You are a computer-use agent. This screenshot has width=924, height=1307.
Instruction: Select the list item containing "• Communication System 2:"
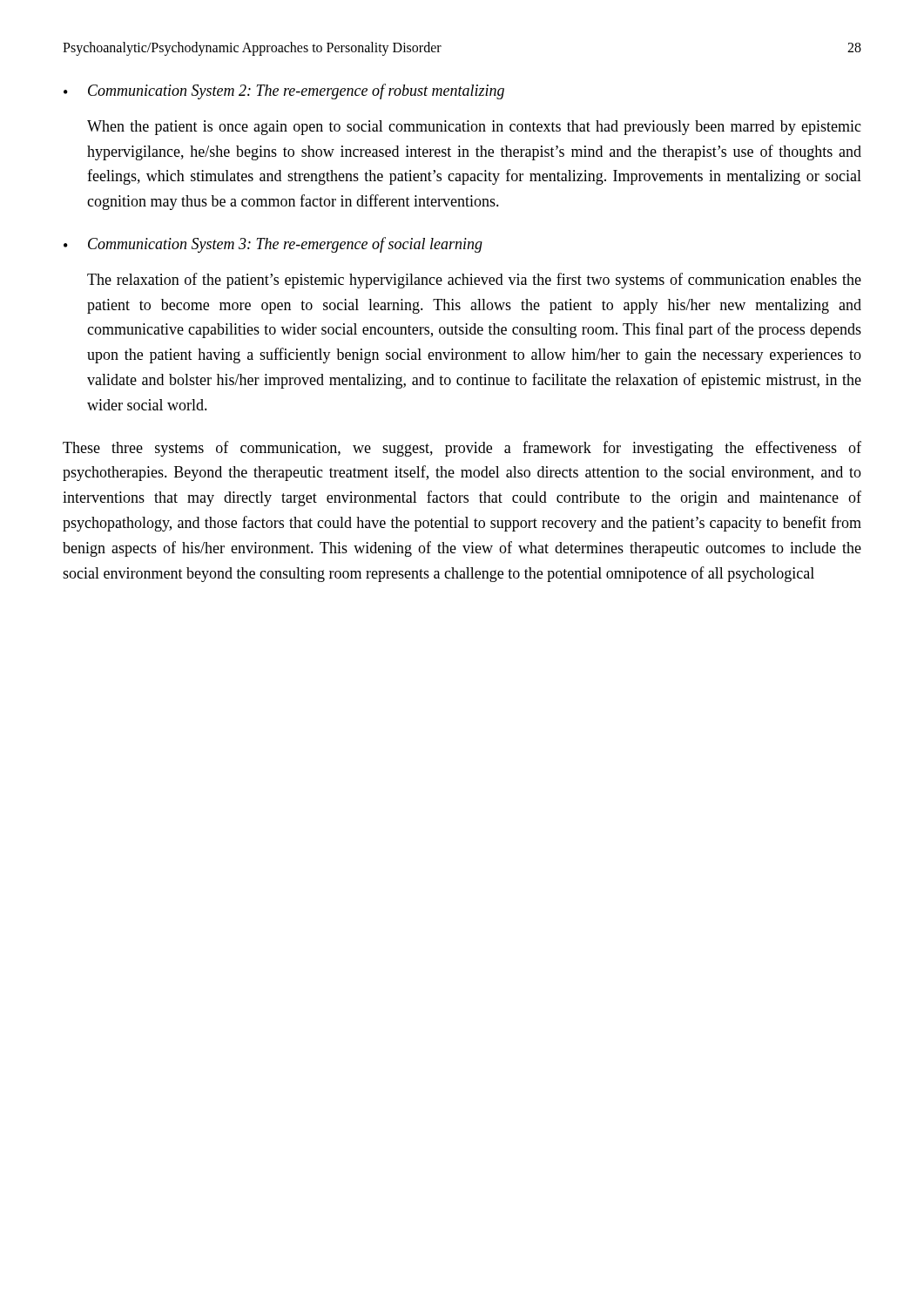462,146
